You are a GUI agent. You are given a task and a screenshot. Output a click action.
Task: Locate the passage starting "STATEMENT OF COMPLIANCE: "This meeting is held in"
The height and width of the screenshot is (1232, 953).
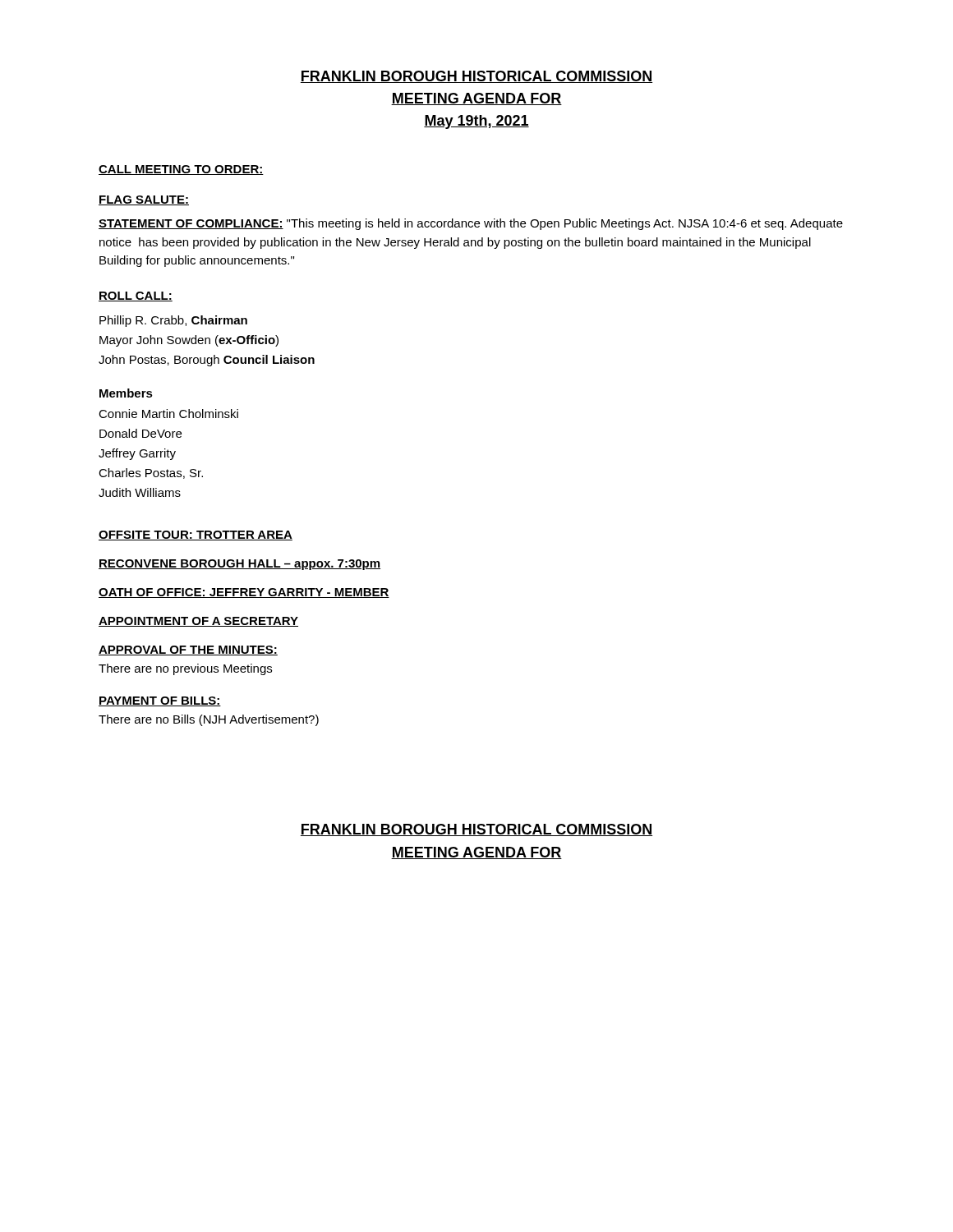471,241
